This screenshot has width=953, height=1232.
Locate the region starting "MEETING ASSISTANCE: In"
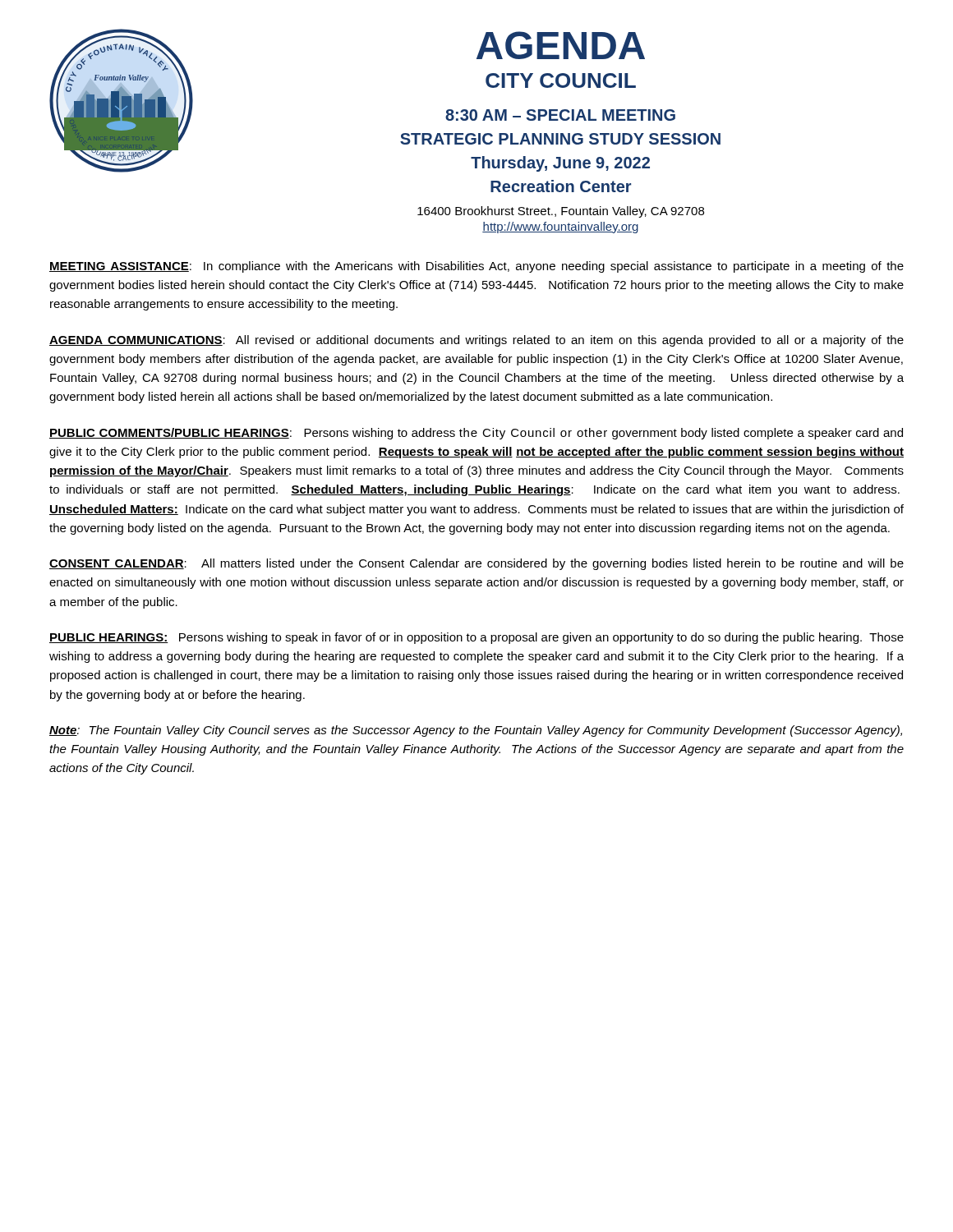pyautogui.click(x=476, y=285)
